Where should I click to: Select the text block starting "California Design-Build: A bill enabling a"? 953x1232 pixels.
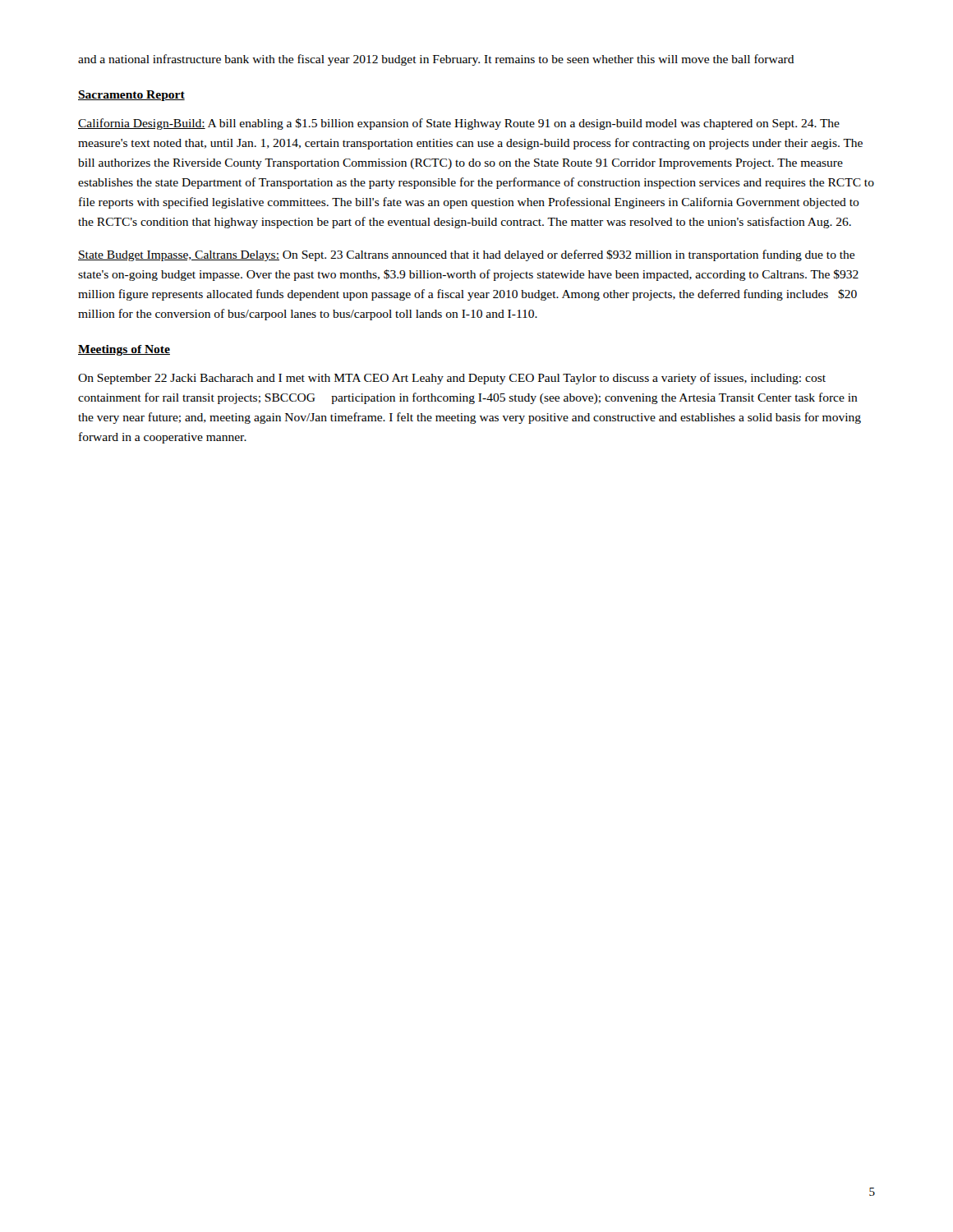(476, 172)
